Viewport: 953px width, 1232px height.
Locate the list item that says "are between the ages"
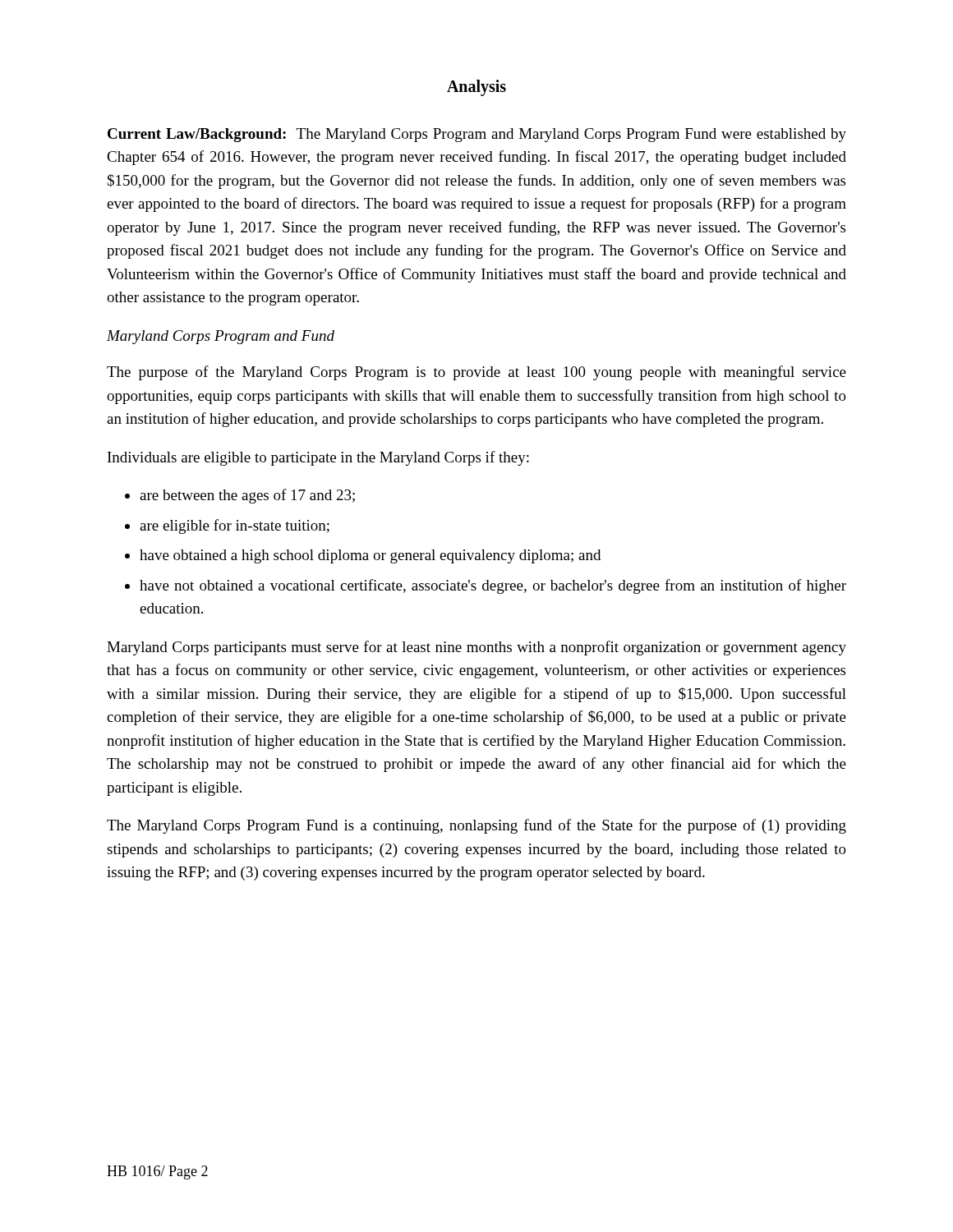pyautogui.click(x=247, y=496)
